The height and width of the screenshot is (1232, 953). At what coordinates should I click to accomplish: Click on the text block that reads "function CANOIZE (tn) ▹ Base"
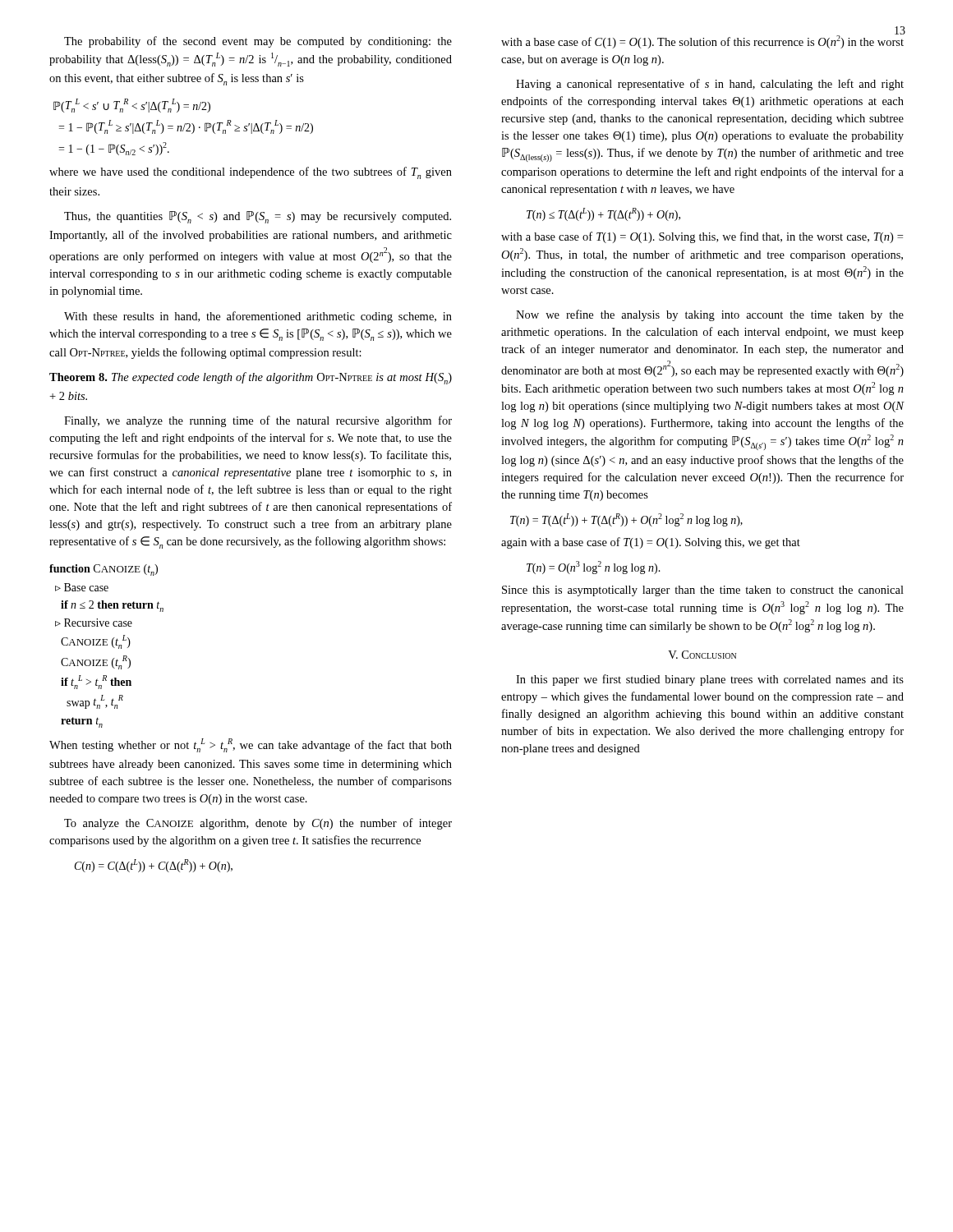point(104,570)
